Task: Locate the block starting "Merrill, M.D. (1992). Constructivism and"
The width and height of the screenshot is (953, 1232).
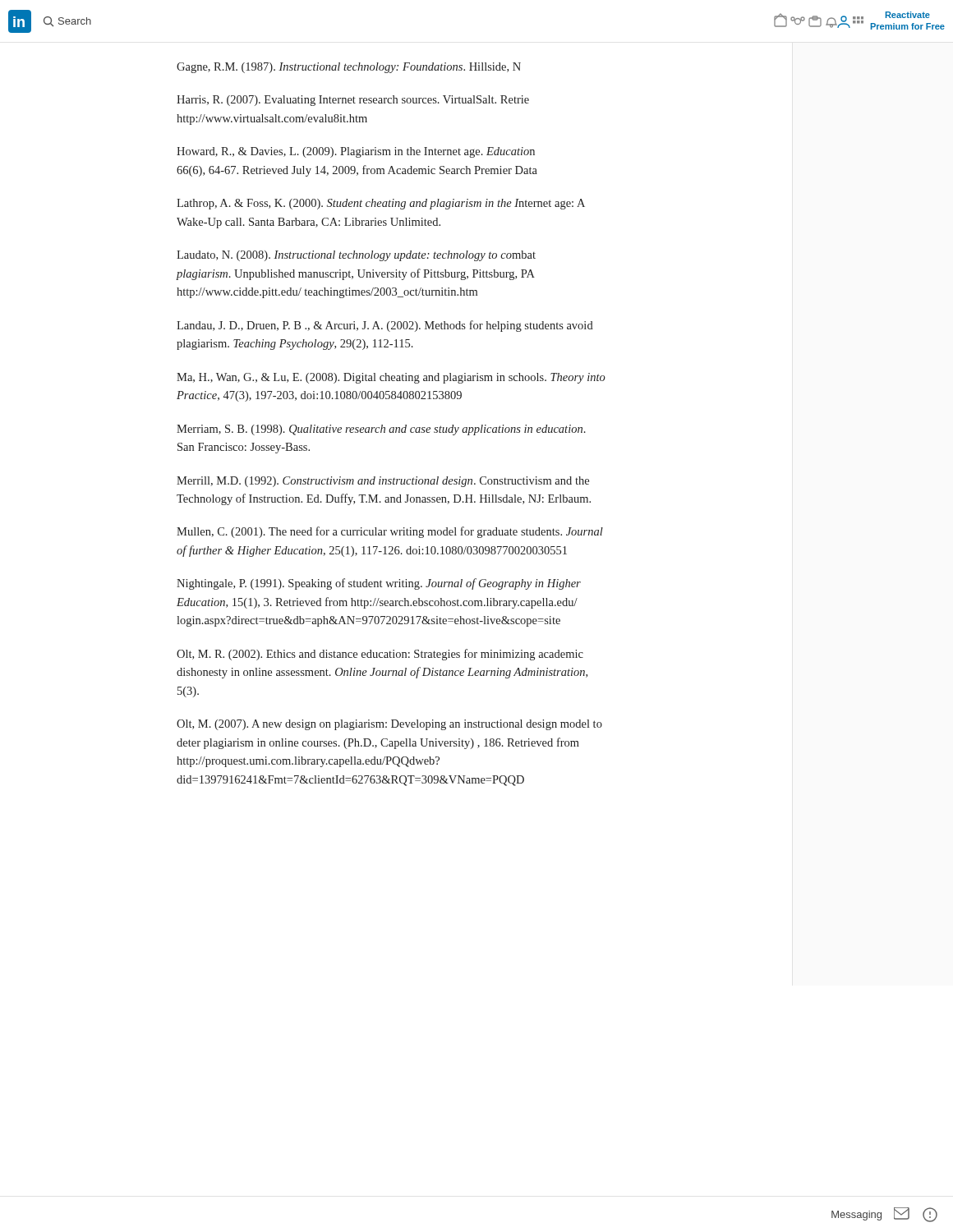Action: tap(384, 489)
